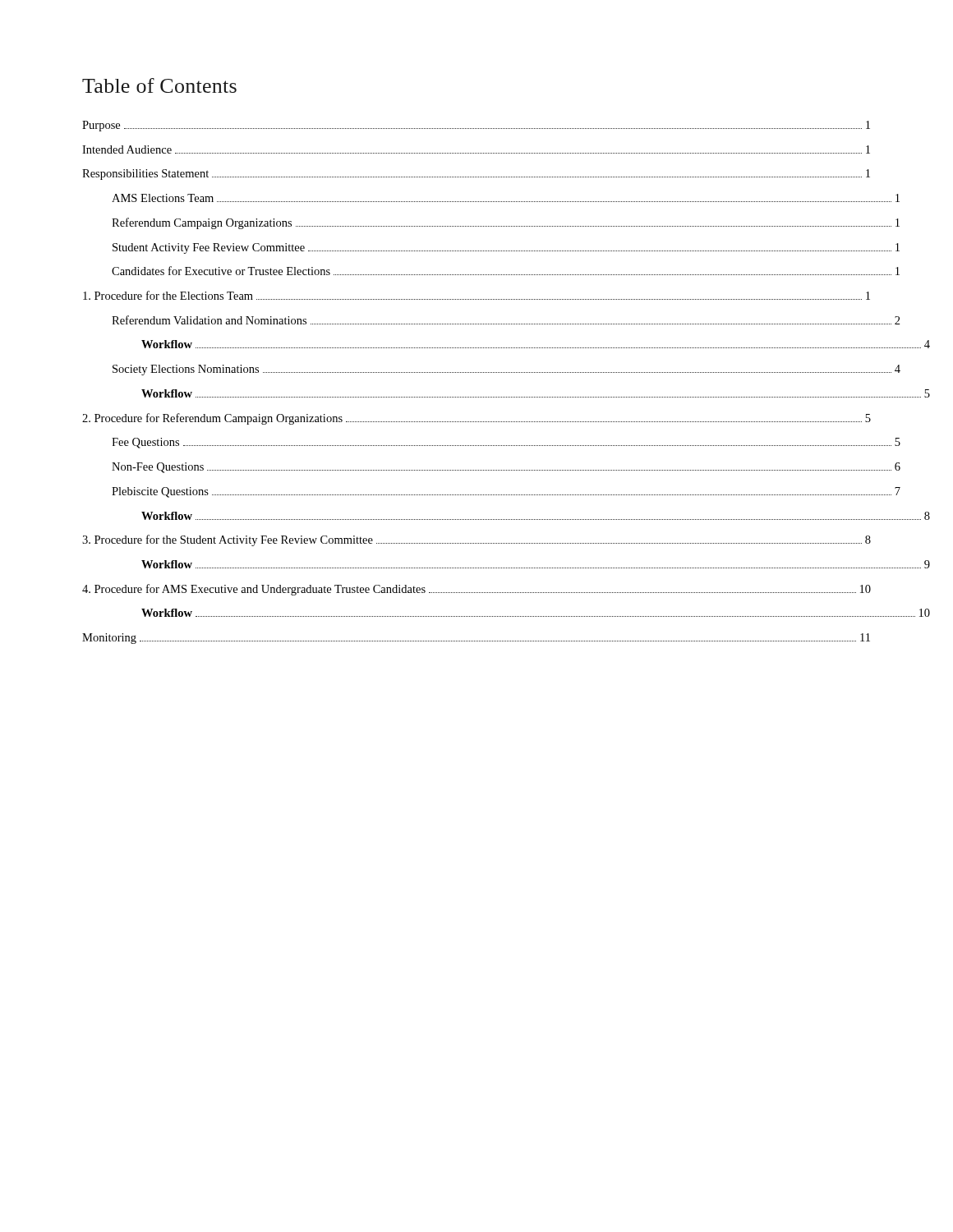Select the list item that says "Intended Audience 1"
The image size is (953, 1232).
476,150
